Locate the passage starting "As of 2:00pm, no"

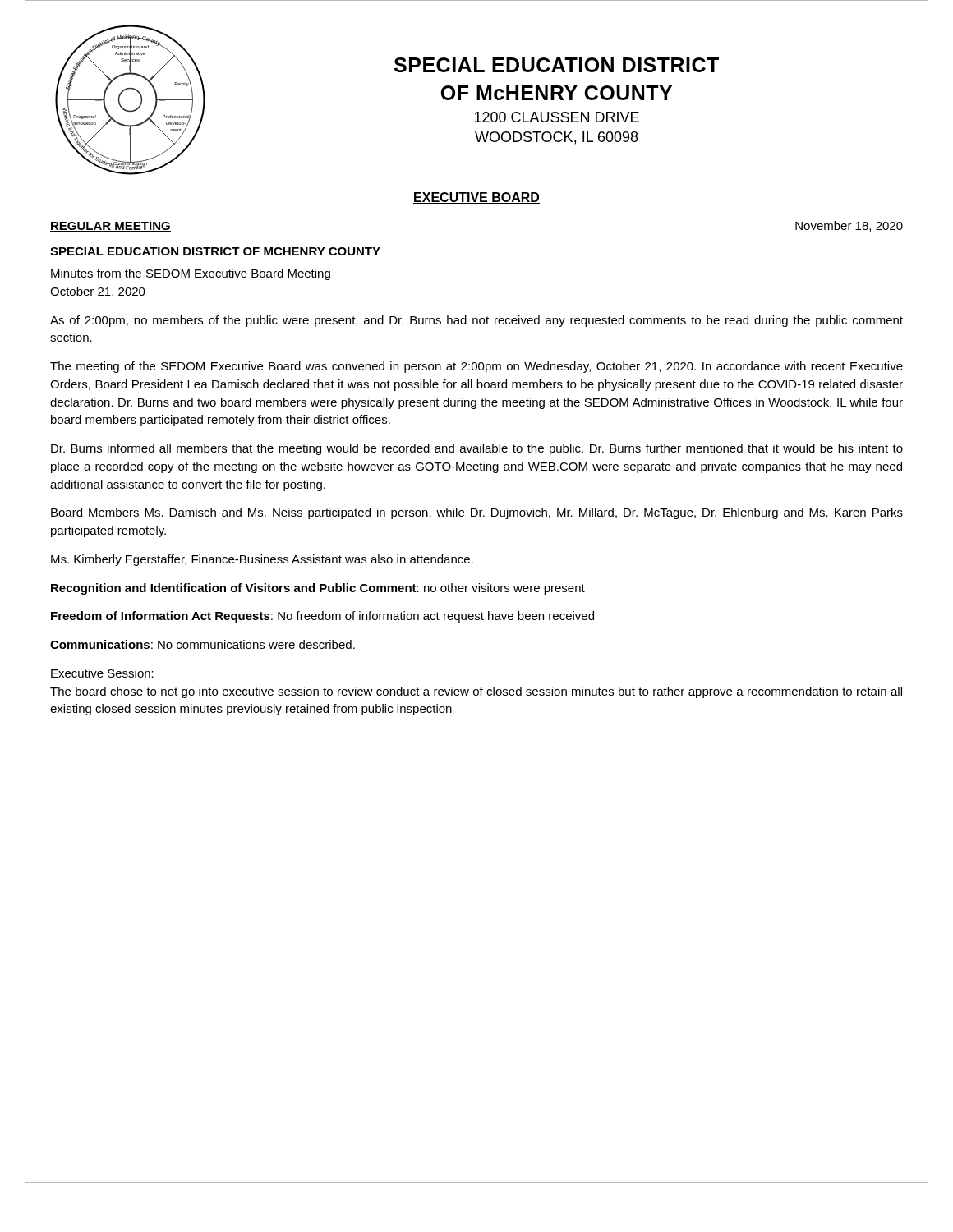[x=476, y=328]
